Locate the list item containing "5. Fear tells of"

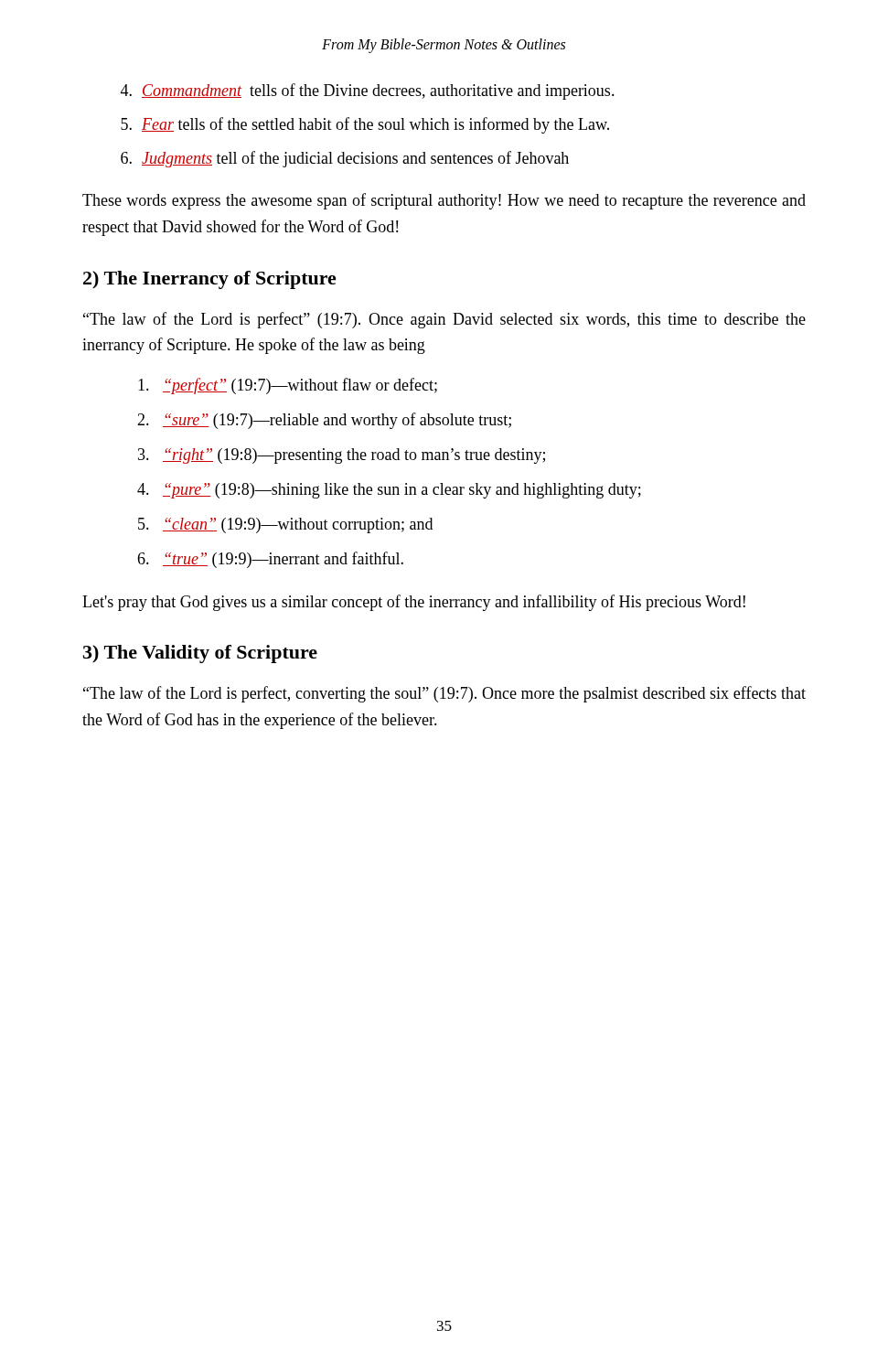[x=444, y=125]
